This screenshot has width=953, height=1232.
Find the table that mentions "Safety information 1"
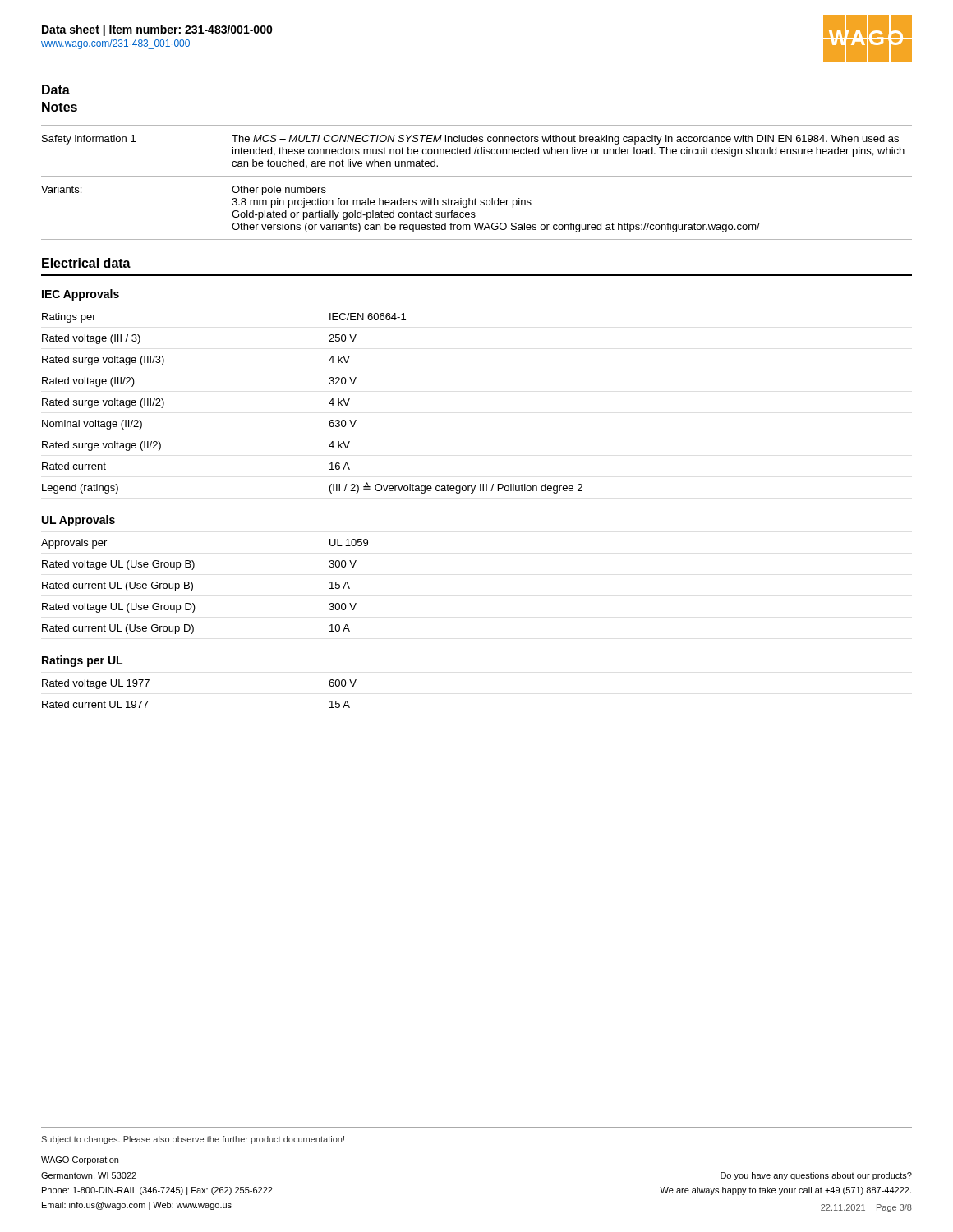(x=476, y=182)
